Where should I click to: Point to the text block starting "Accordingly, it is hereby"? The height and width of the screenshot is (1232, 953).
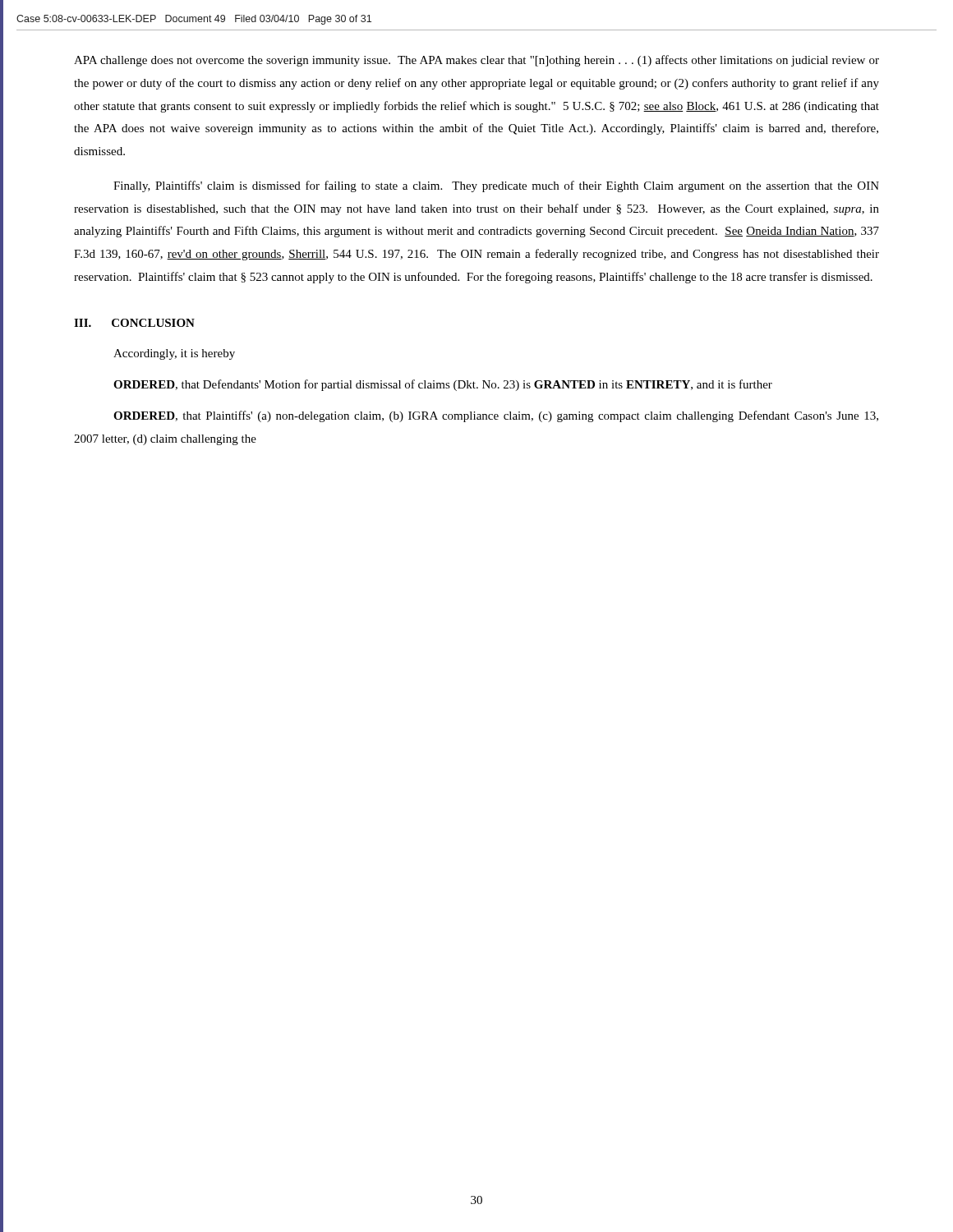pyautogui.click(x=174, y=354)
